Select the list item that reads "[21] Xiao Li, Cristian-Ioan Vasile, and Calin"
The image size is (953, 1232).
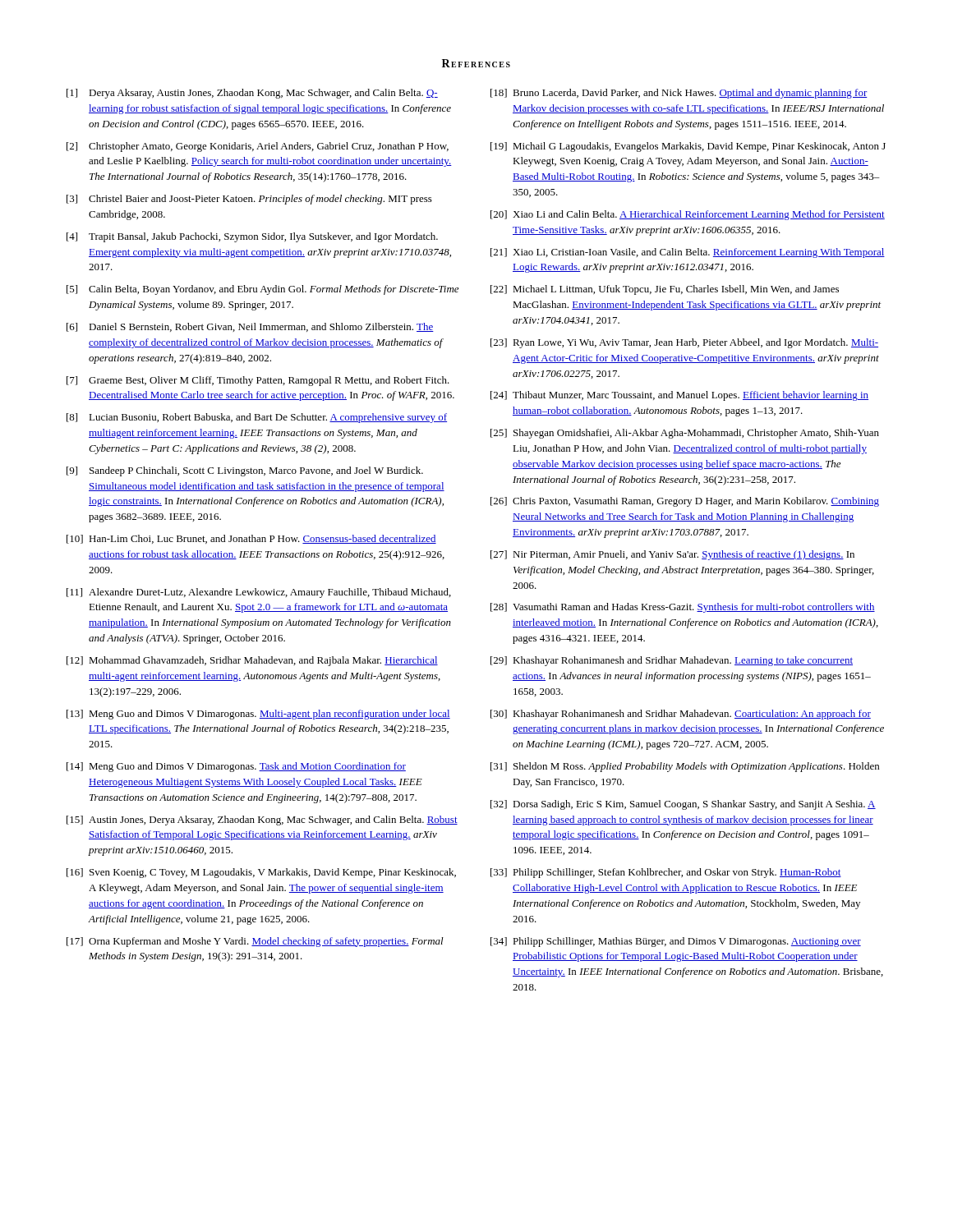(x=688, y=260)
